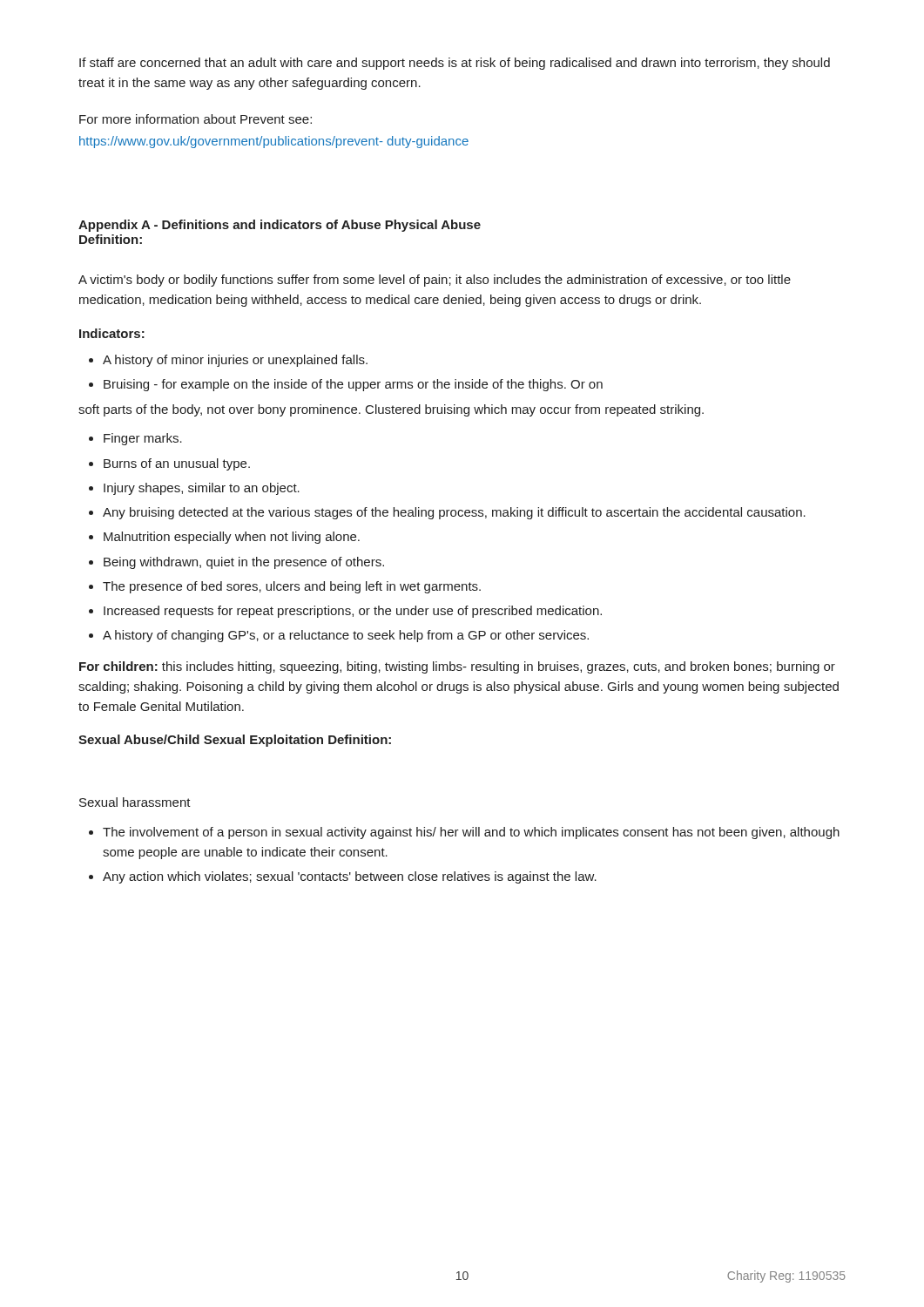
Task: Where is the passage that starts "The involvement of a person in sexual activity"?
Action: click(474, 841)
